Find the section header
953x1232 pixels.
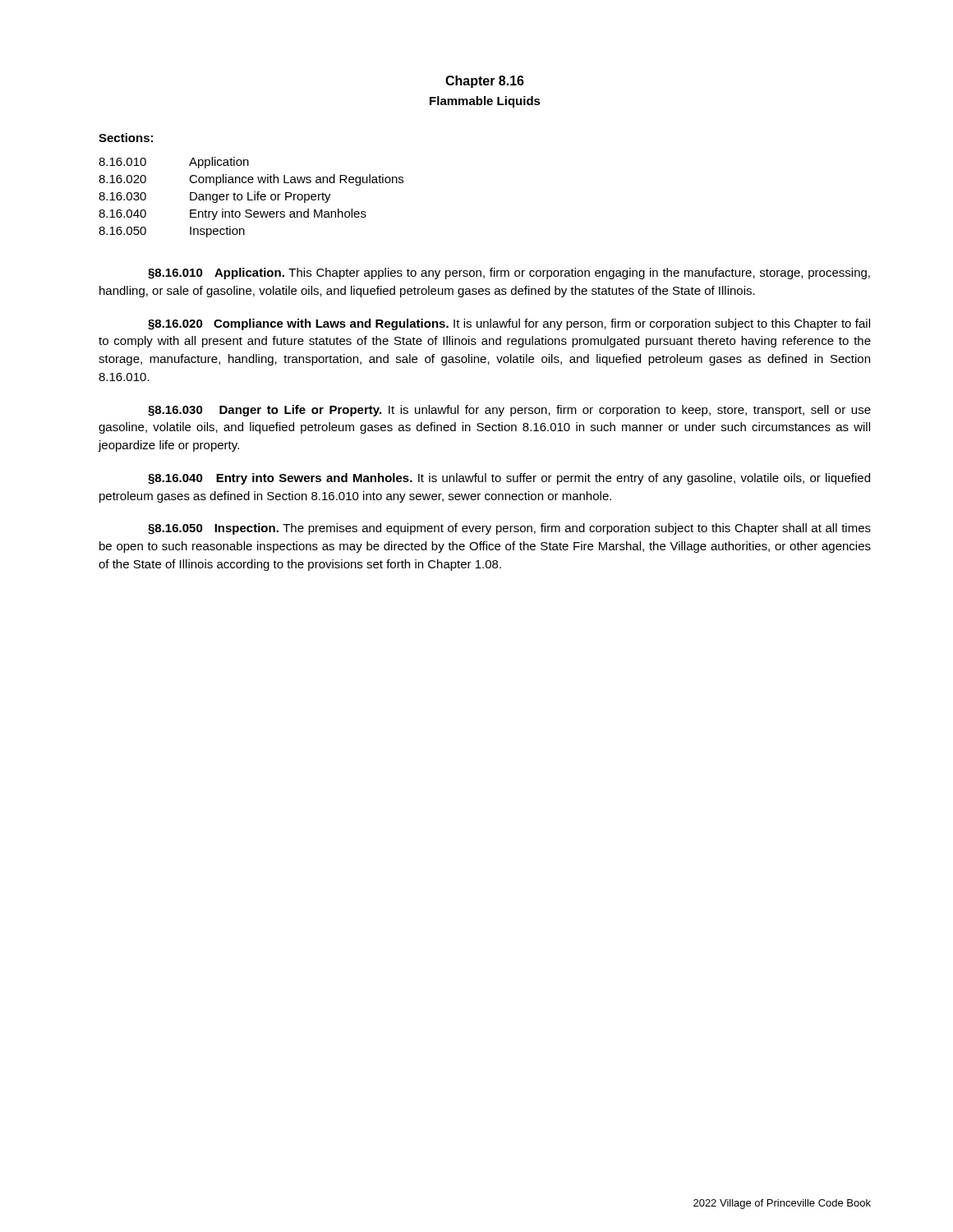coord(126,138)
